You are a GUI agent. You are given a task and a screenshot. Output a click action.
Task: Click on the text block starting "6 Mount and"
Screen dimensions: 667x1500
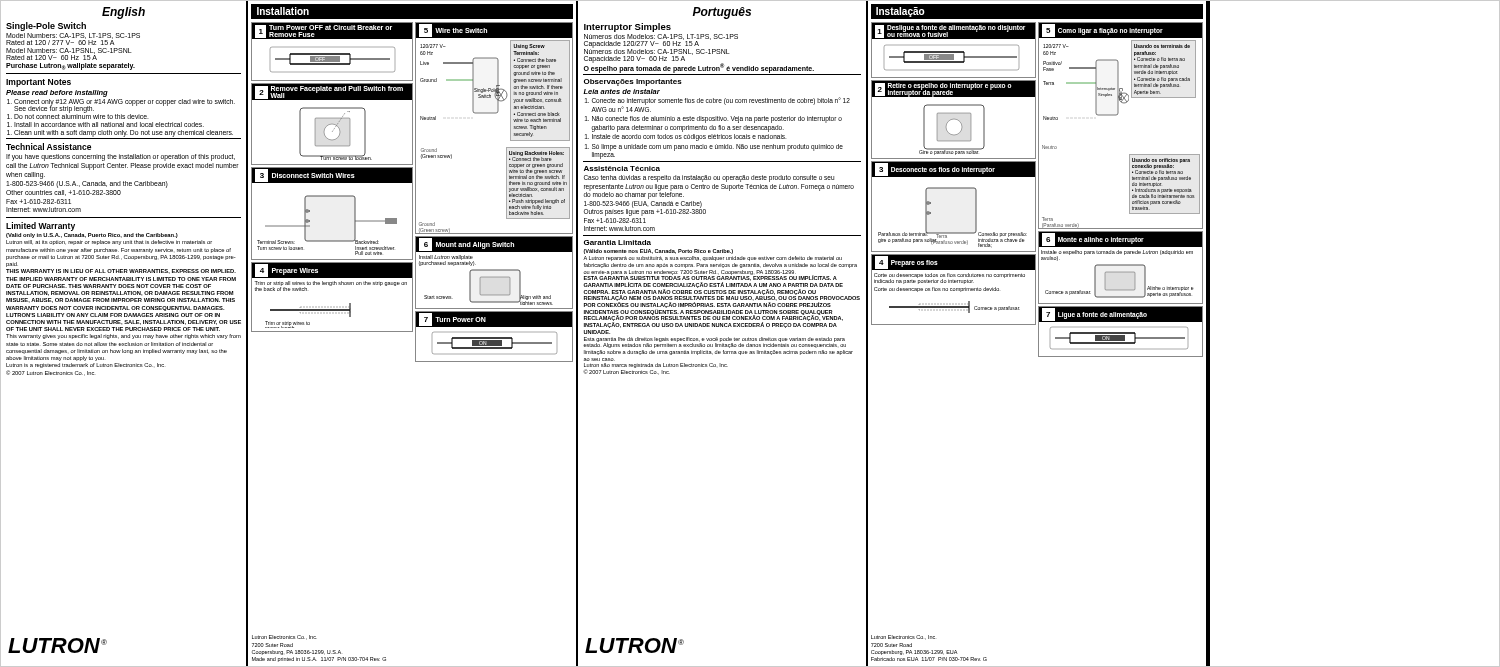(x=494, y=272)
